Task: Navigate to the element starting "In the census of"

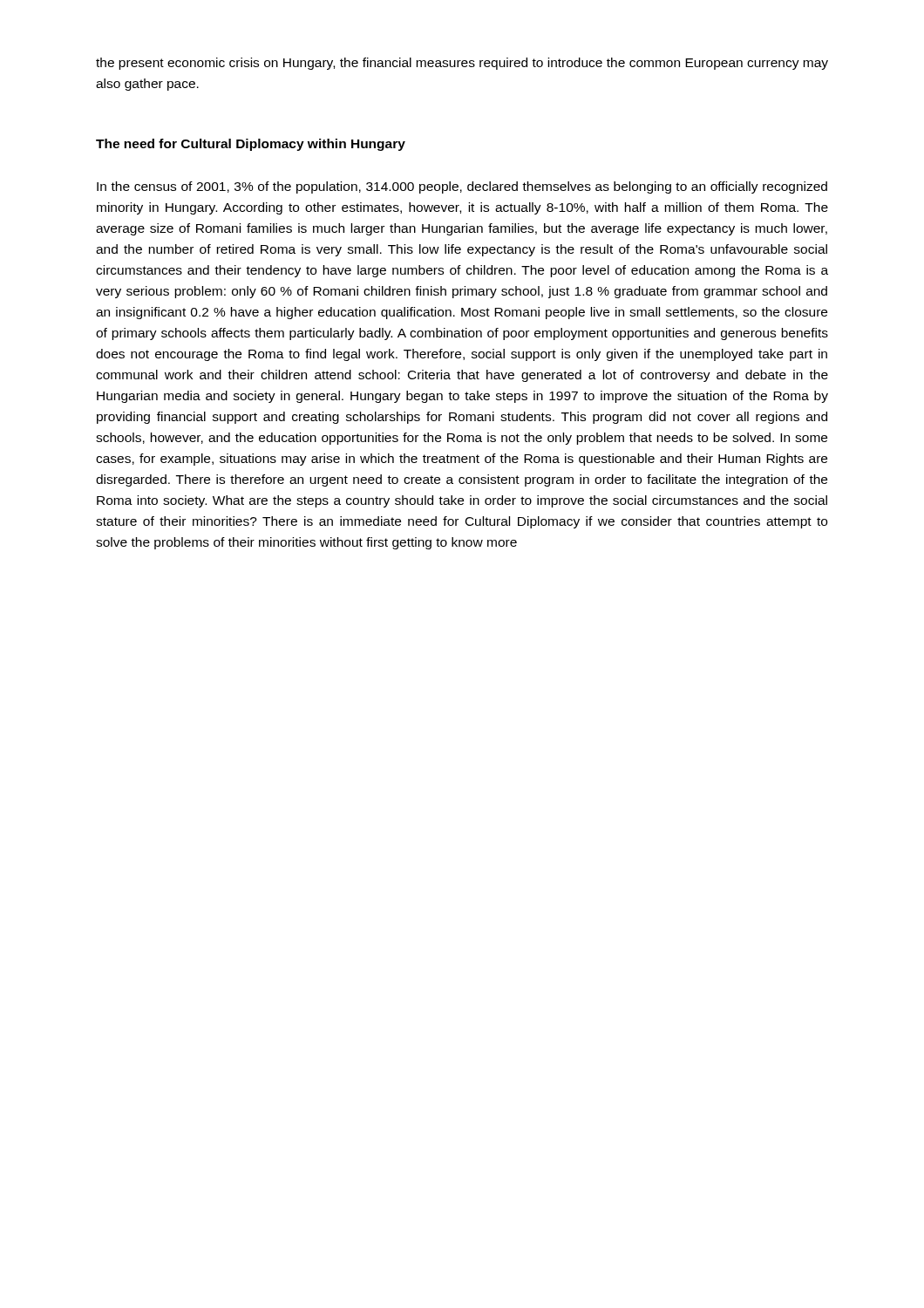Action: (x=462, y=364)
